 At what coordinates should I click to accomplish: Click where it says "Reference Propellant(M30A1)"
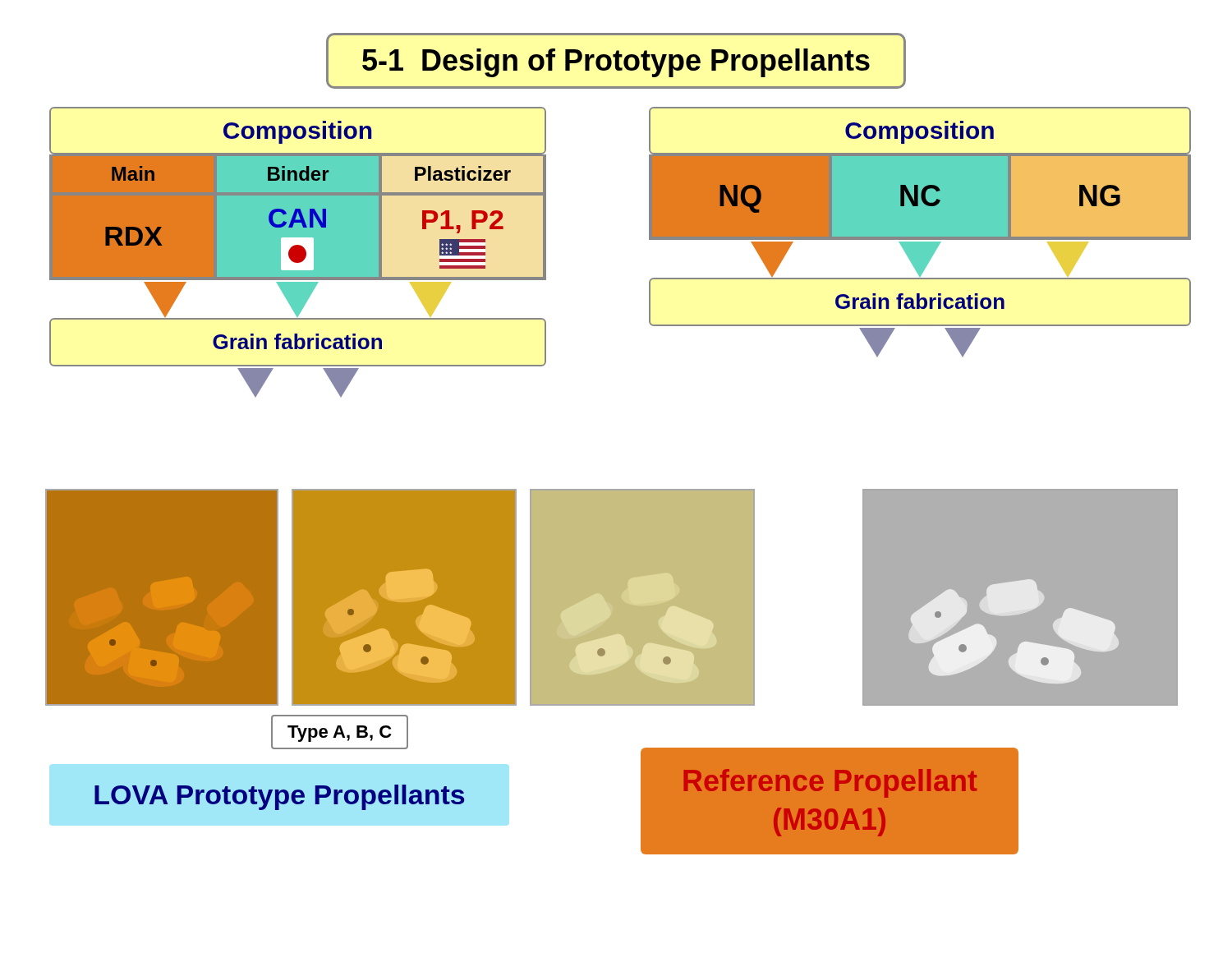[x=830, y=800]
